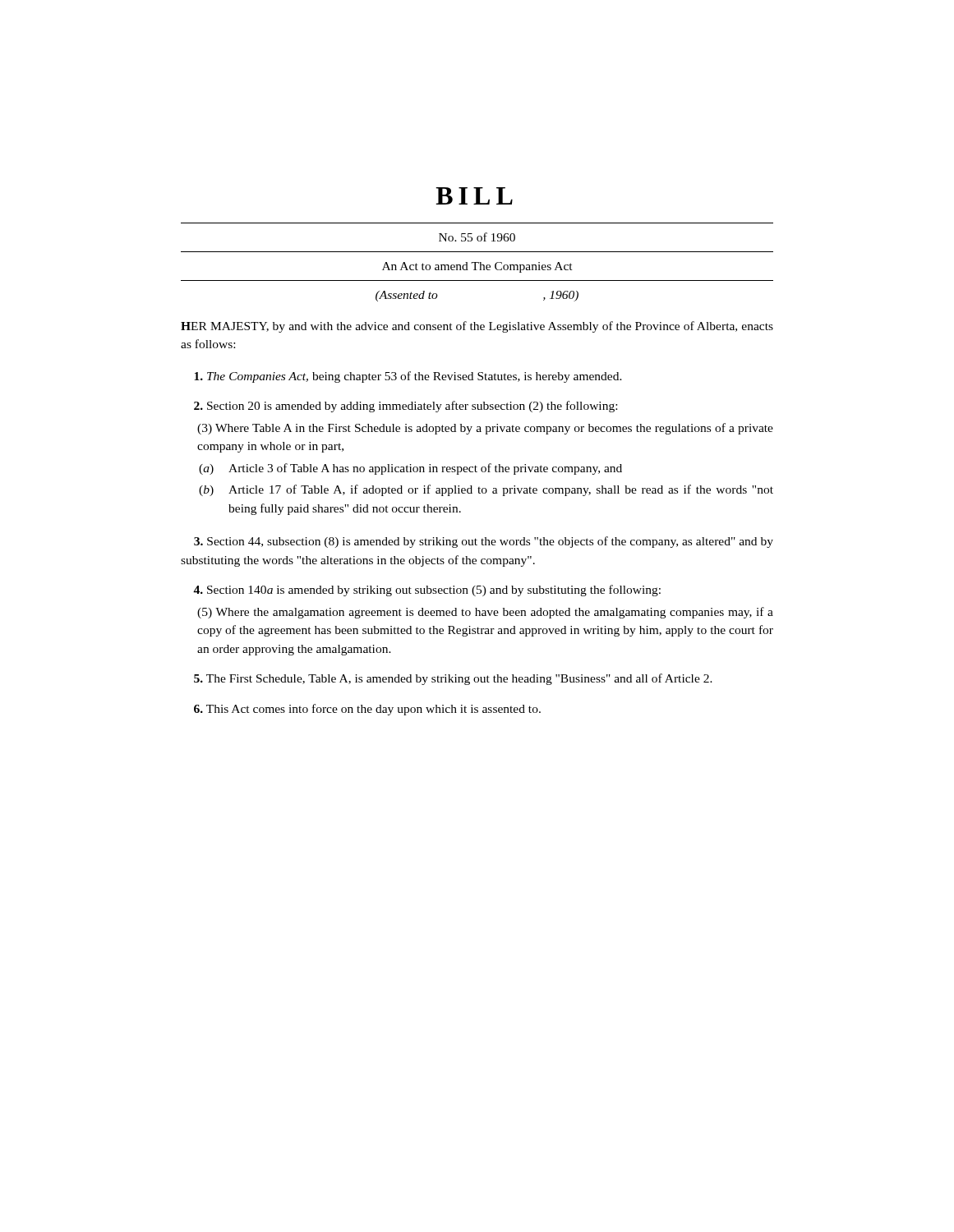Viewport: 954px width, 1232px height.
Task: Click on the text block containing "The First Schedule, Table A,"
Action: pyautogui.click(x=447, y=678)
